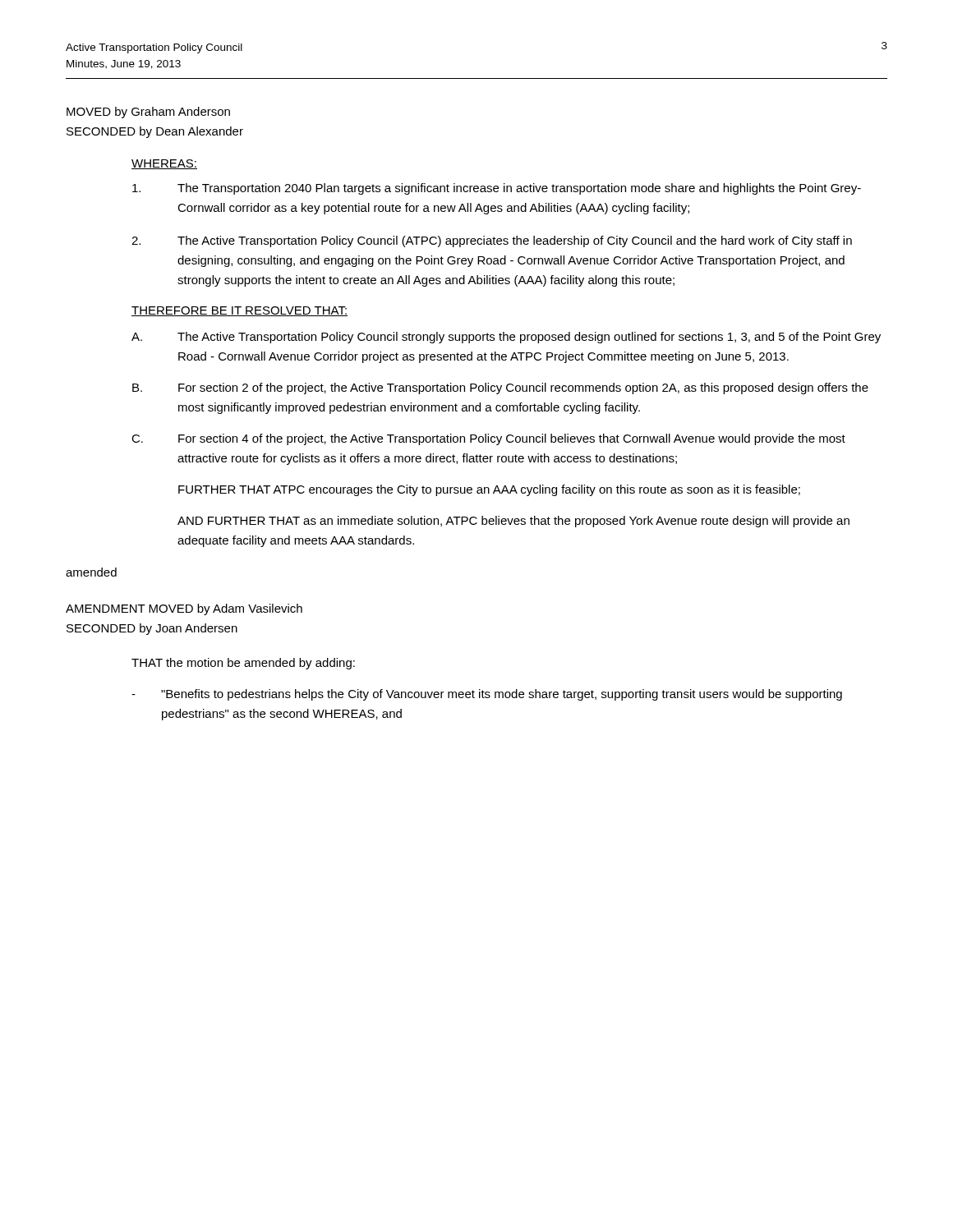The image size is (953, 1232).
Task: Locate the block of text that opens with "C. For section 4"
Action: click(509, 448)
